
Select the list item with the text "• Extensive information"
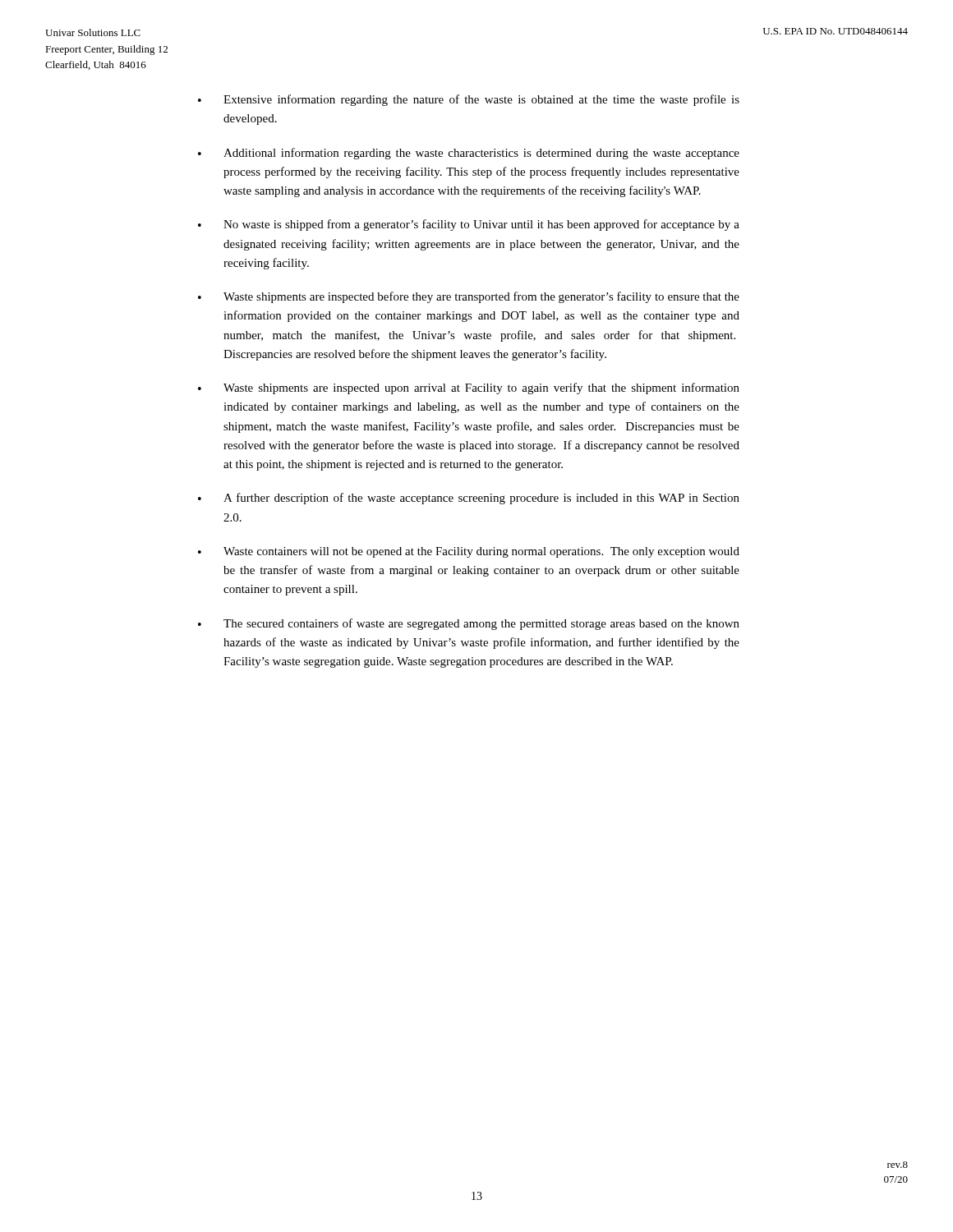click(468, 109)
